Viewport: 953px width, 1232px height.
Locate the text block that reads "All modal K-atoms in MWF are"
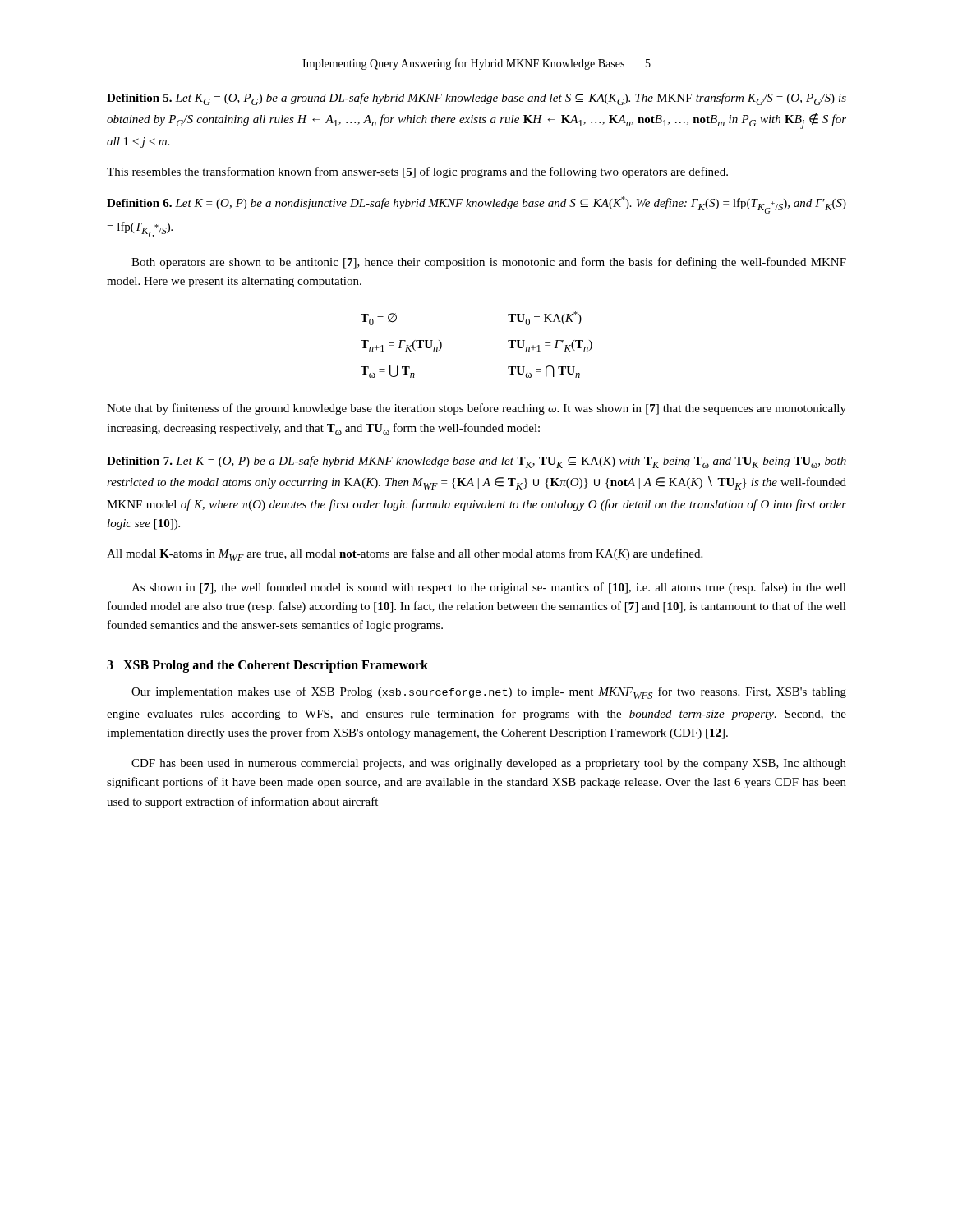[405, 555]
